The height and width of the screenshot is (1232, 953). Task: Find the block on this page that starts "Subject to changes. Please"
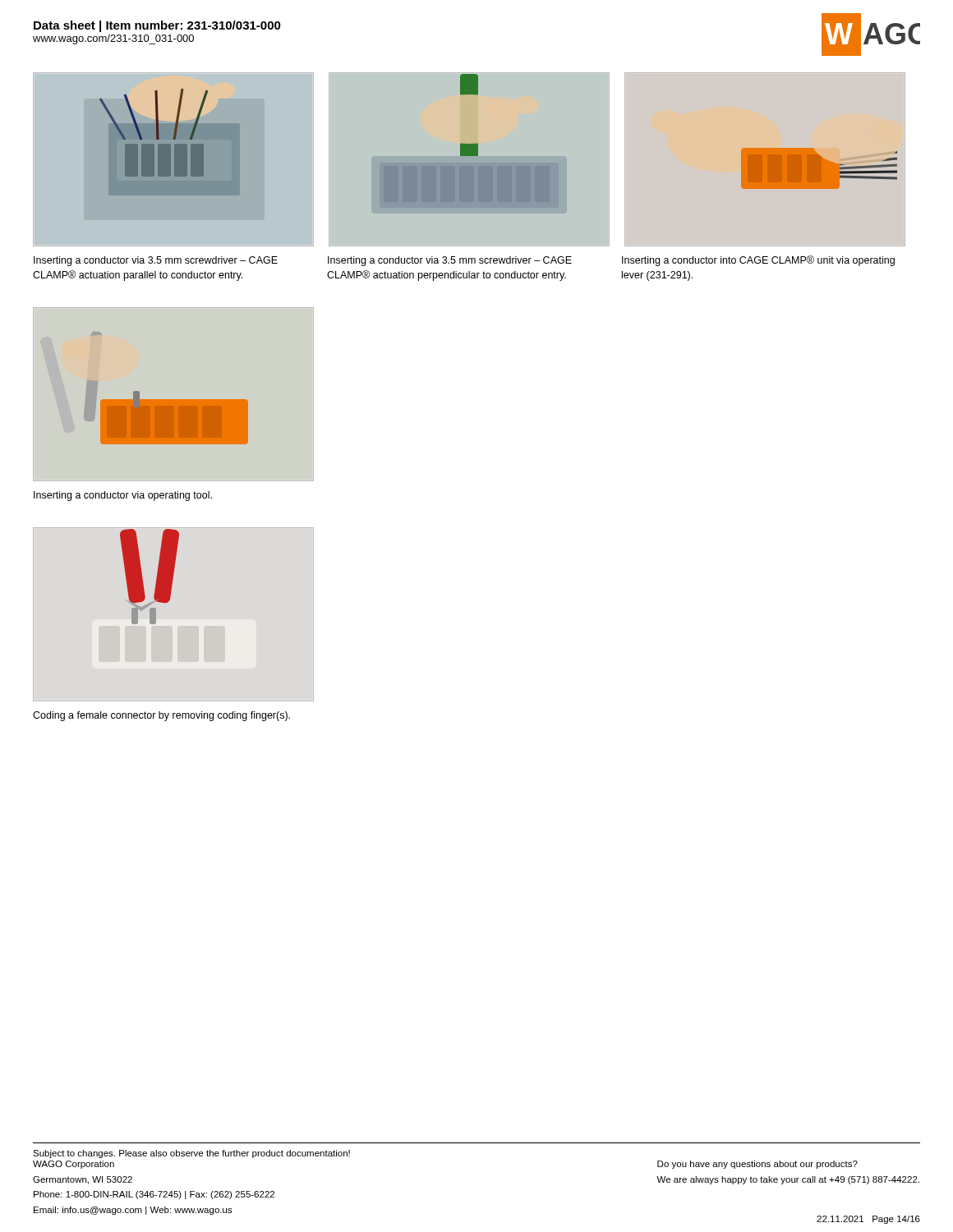coord(192,1153)
